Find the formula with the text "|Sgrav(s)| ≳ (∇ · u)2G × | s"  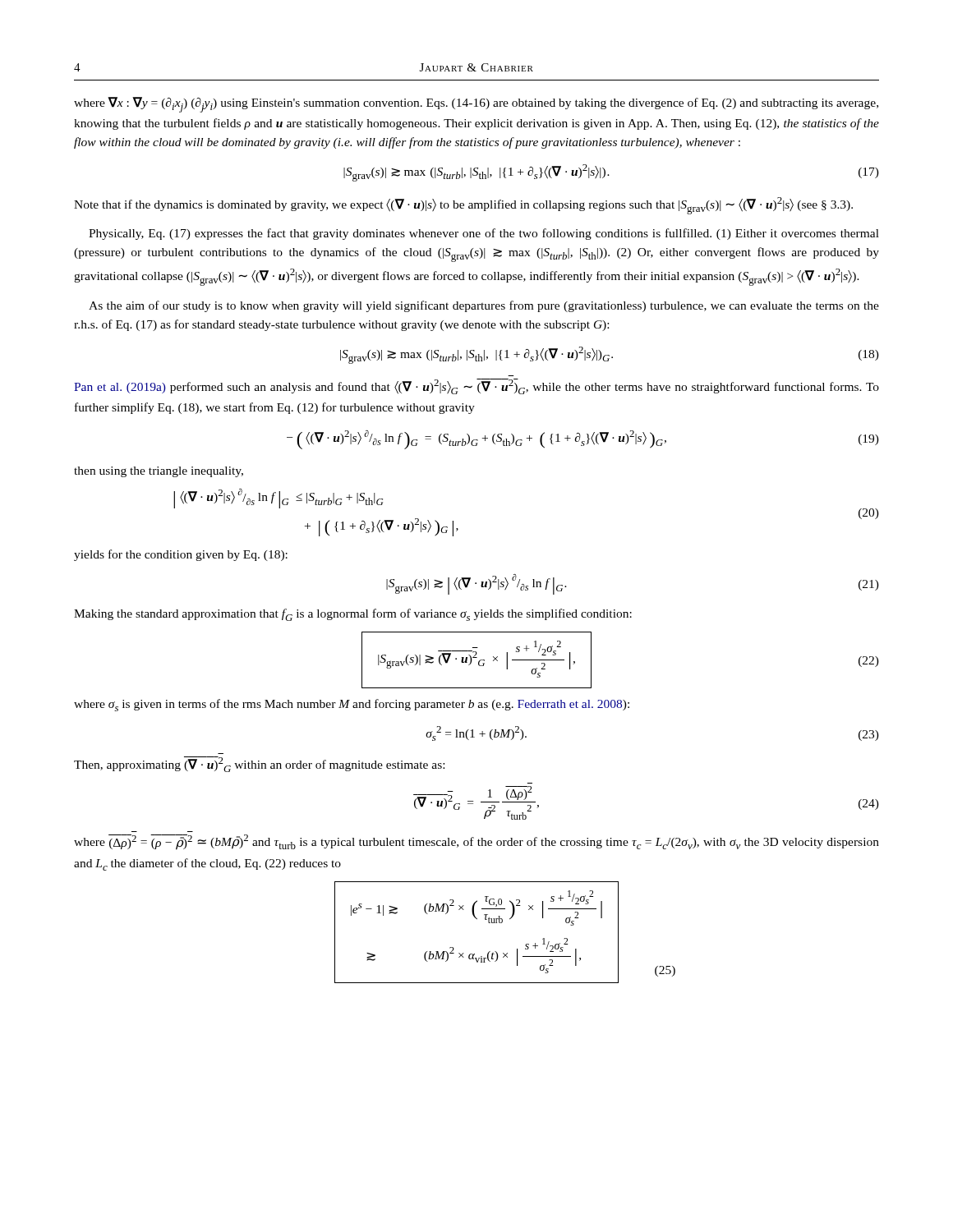620,660
